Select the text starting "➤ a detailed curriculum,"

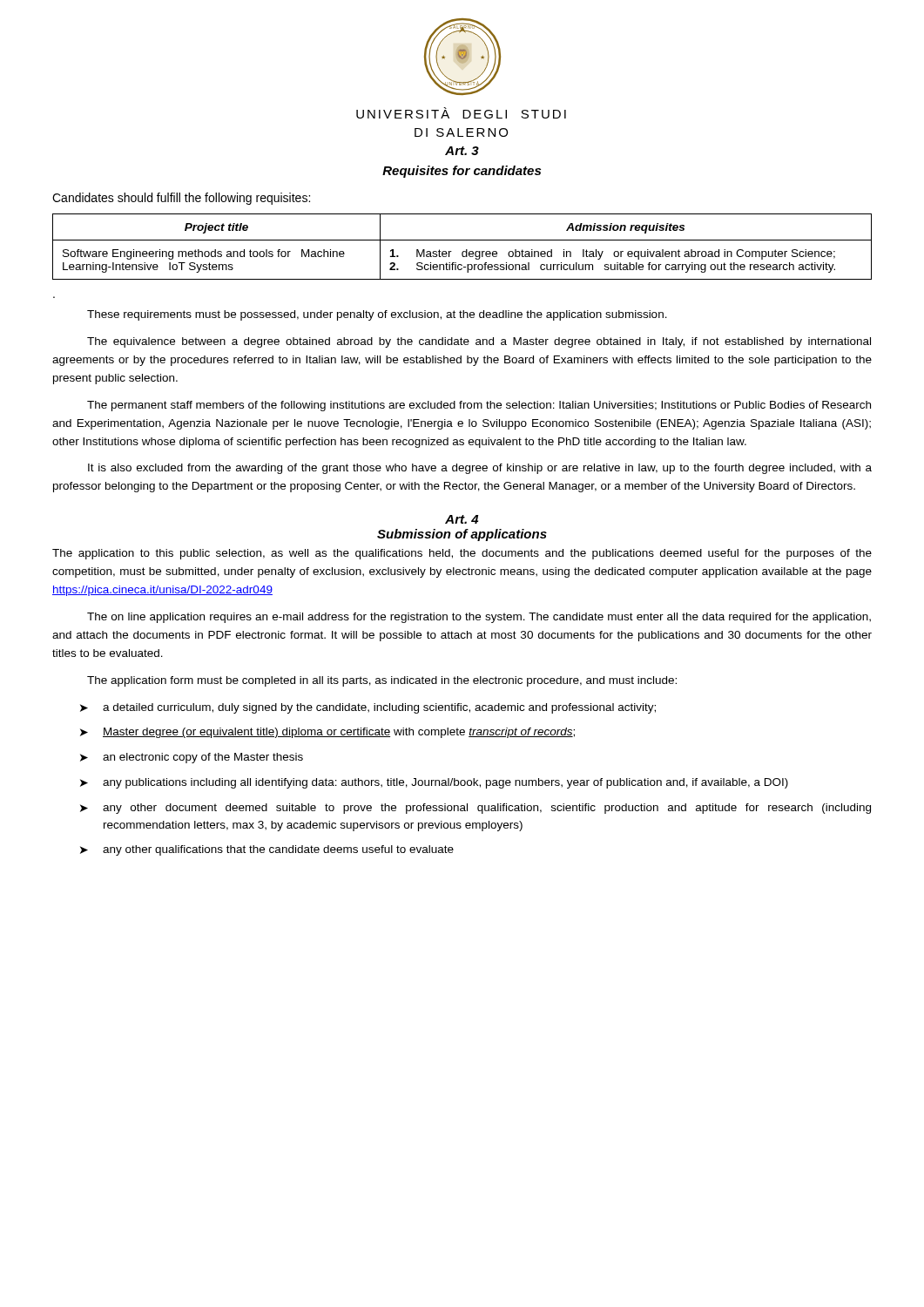pyautogui.click(x=475, y=708)
